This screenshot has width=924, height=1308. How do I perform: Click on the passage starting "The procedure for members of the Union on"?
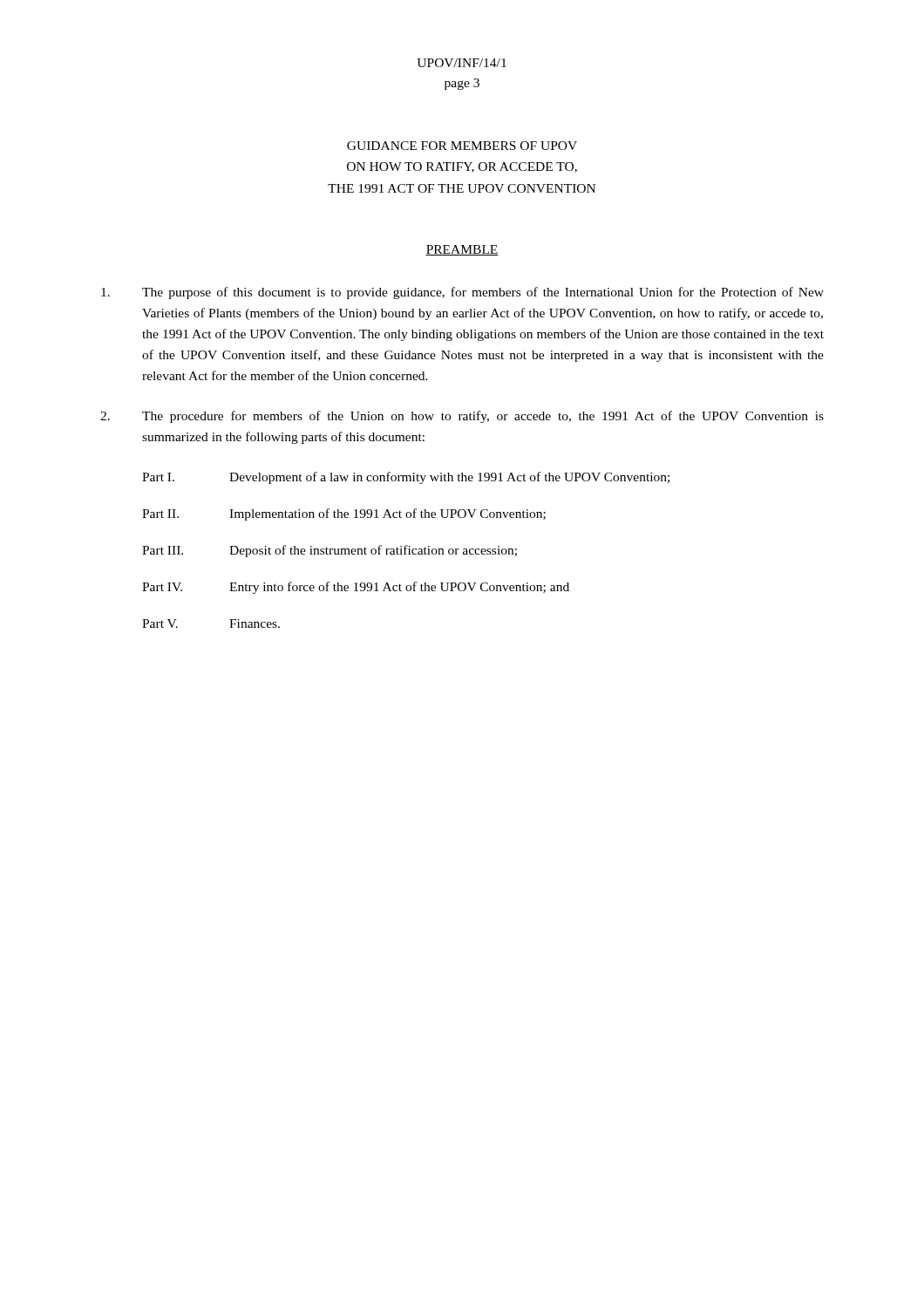[462, 426]
